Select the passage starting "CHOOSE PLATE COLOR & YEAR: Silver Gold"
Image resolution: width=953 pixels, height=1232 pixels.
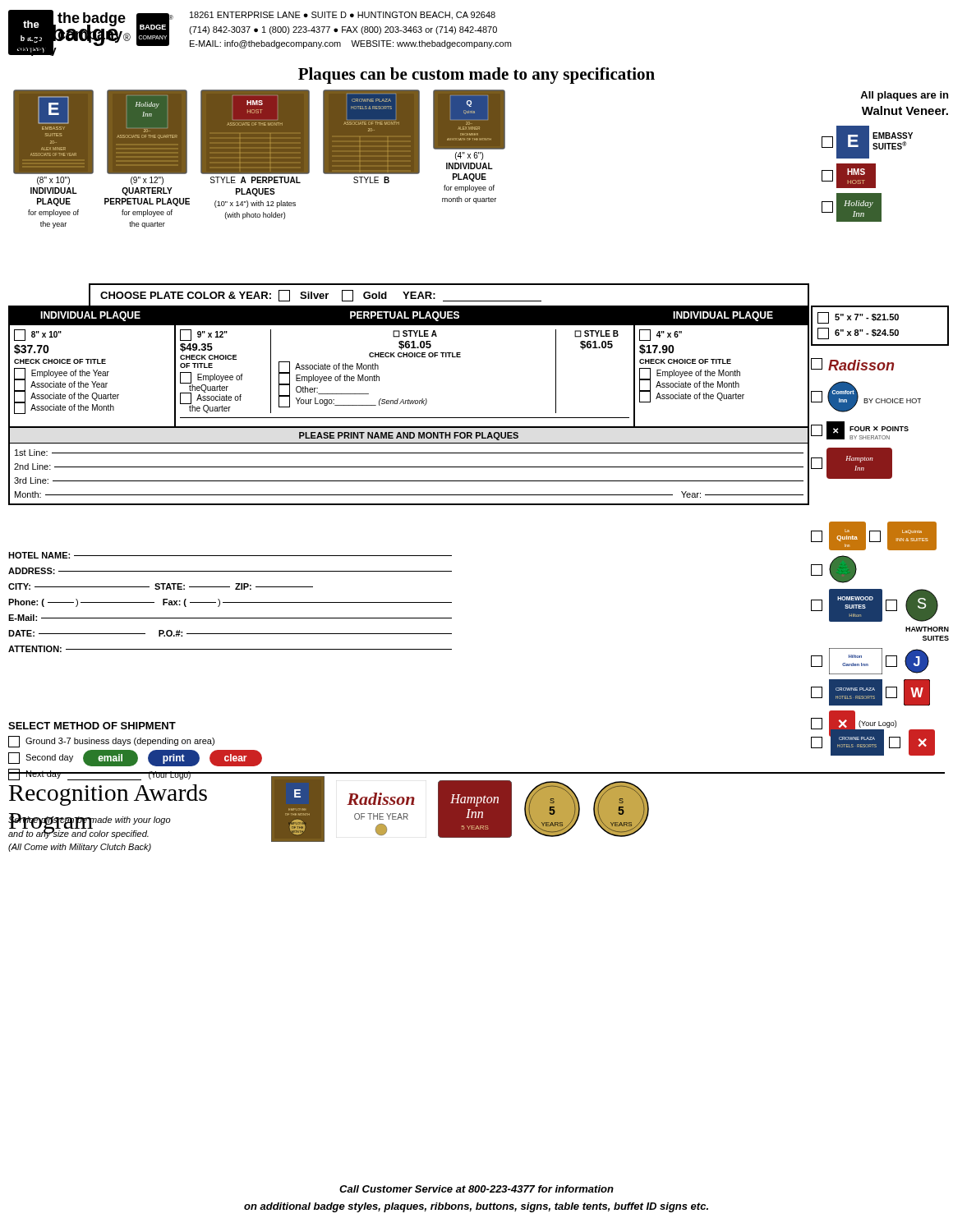321,295
